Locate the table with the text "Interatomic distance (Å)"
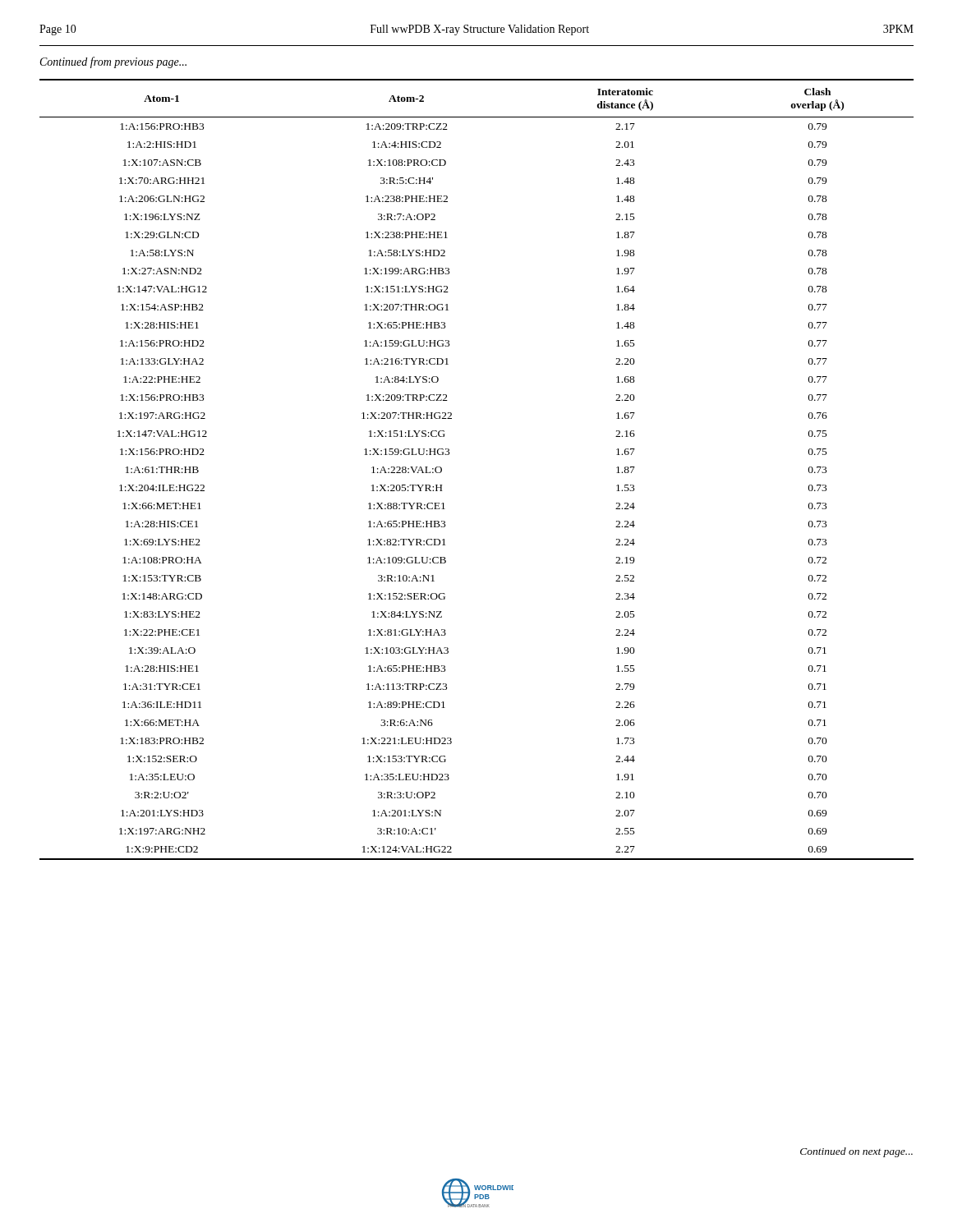This screenshot has height=1232, width=953. [x=476, y=469]
